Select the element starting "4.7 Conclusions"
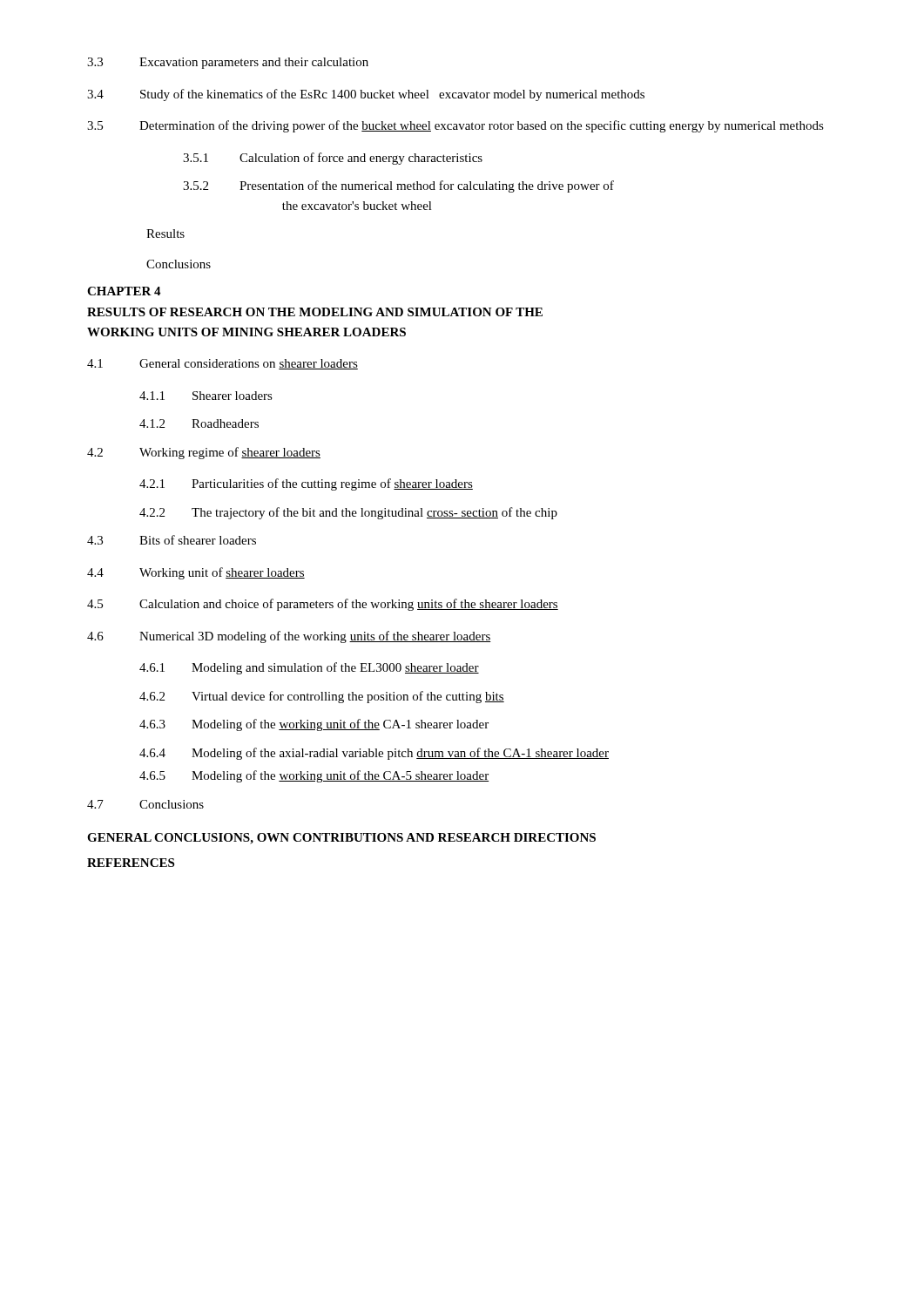 tap(145, 804)
